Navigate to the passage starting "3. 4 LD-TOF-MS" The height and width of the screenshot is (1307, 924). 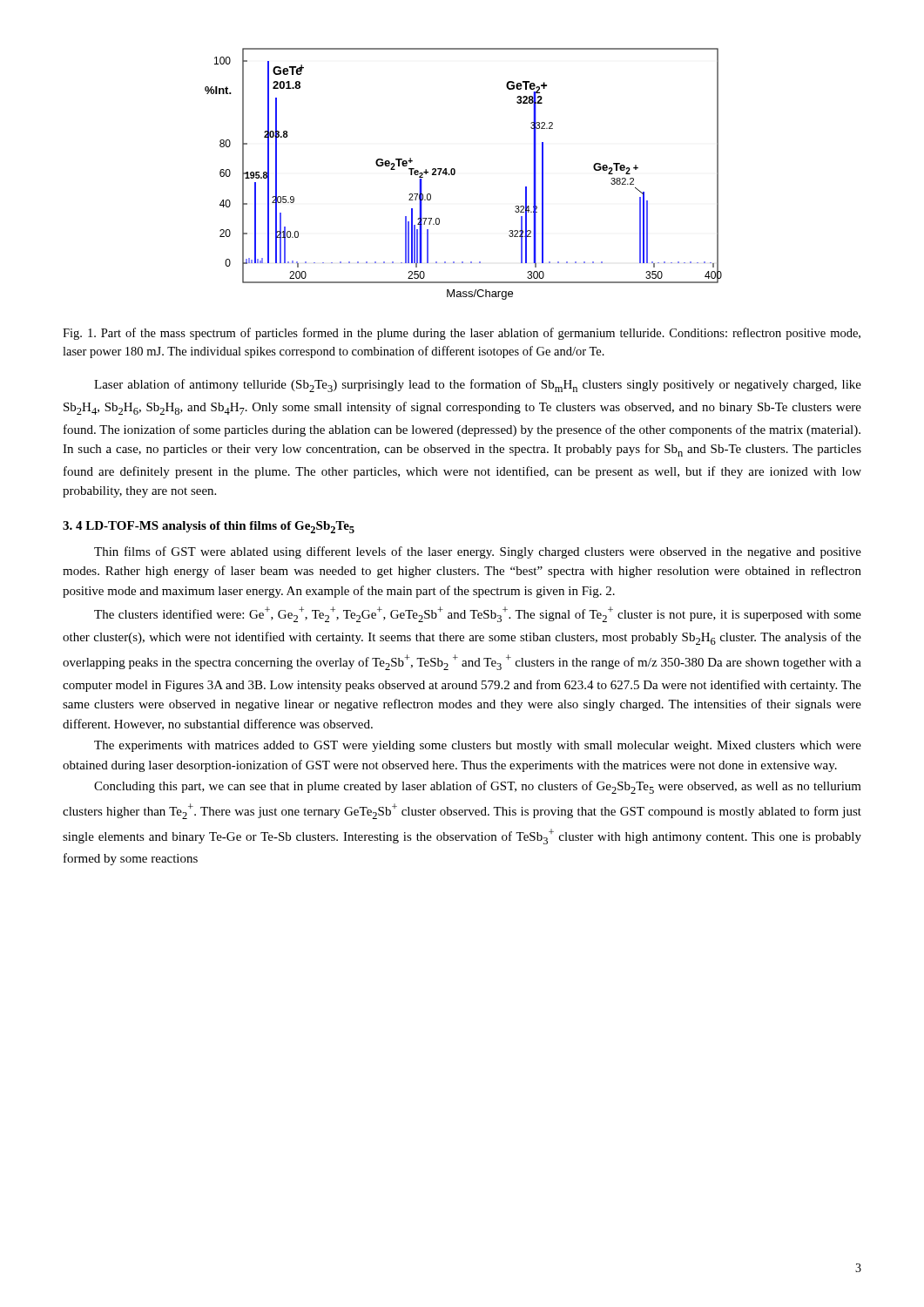[x=209, y=527]
